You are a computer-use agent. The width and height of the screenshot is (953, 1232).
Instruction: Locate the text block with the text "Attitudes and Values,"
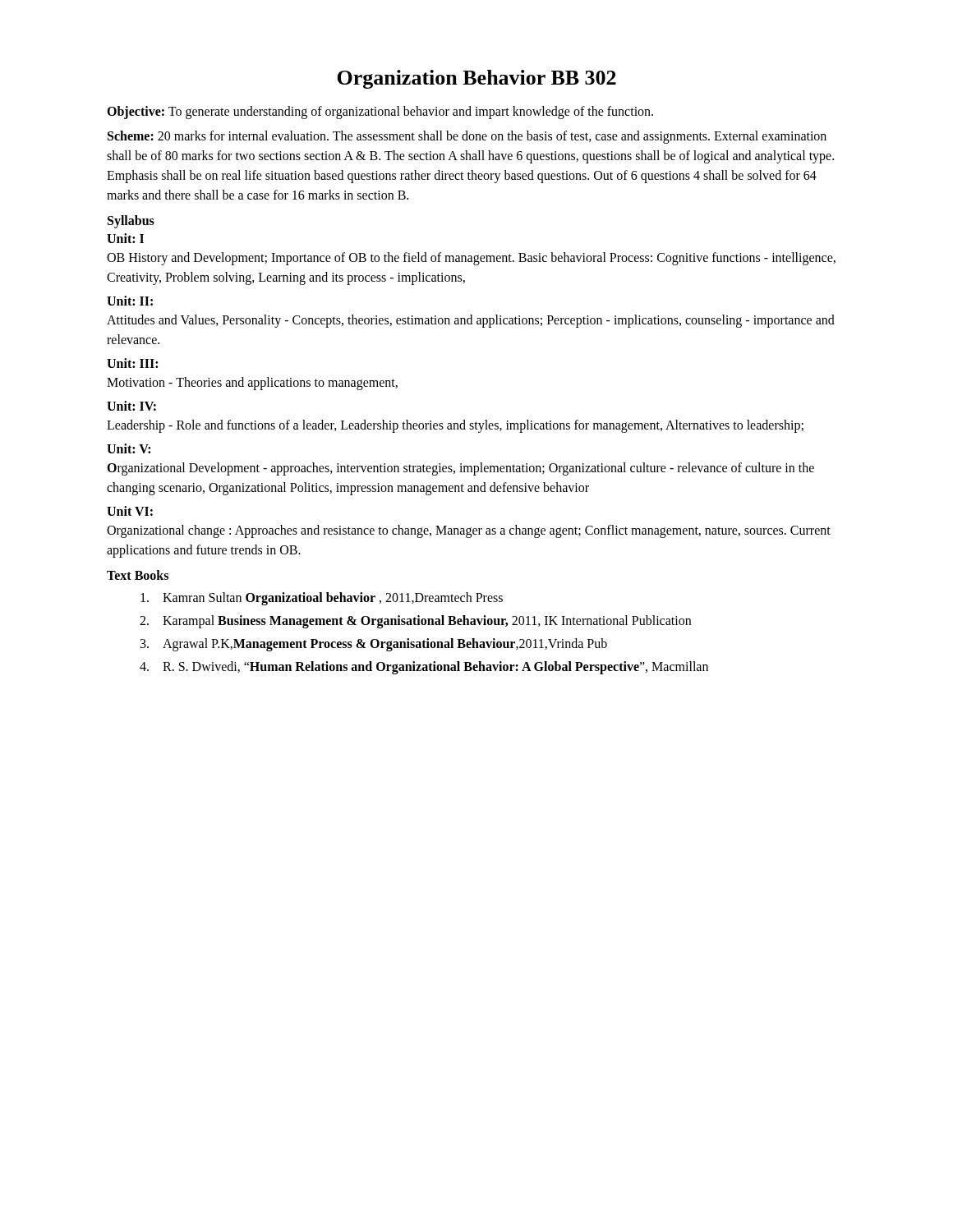pos(471,330)
